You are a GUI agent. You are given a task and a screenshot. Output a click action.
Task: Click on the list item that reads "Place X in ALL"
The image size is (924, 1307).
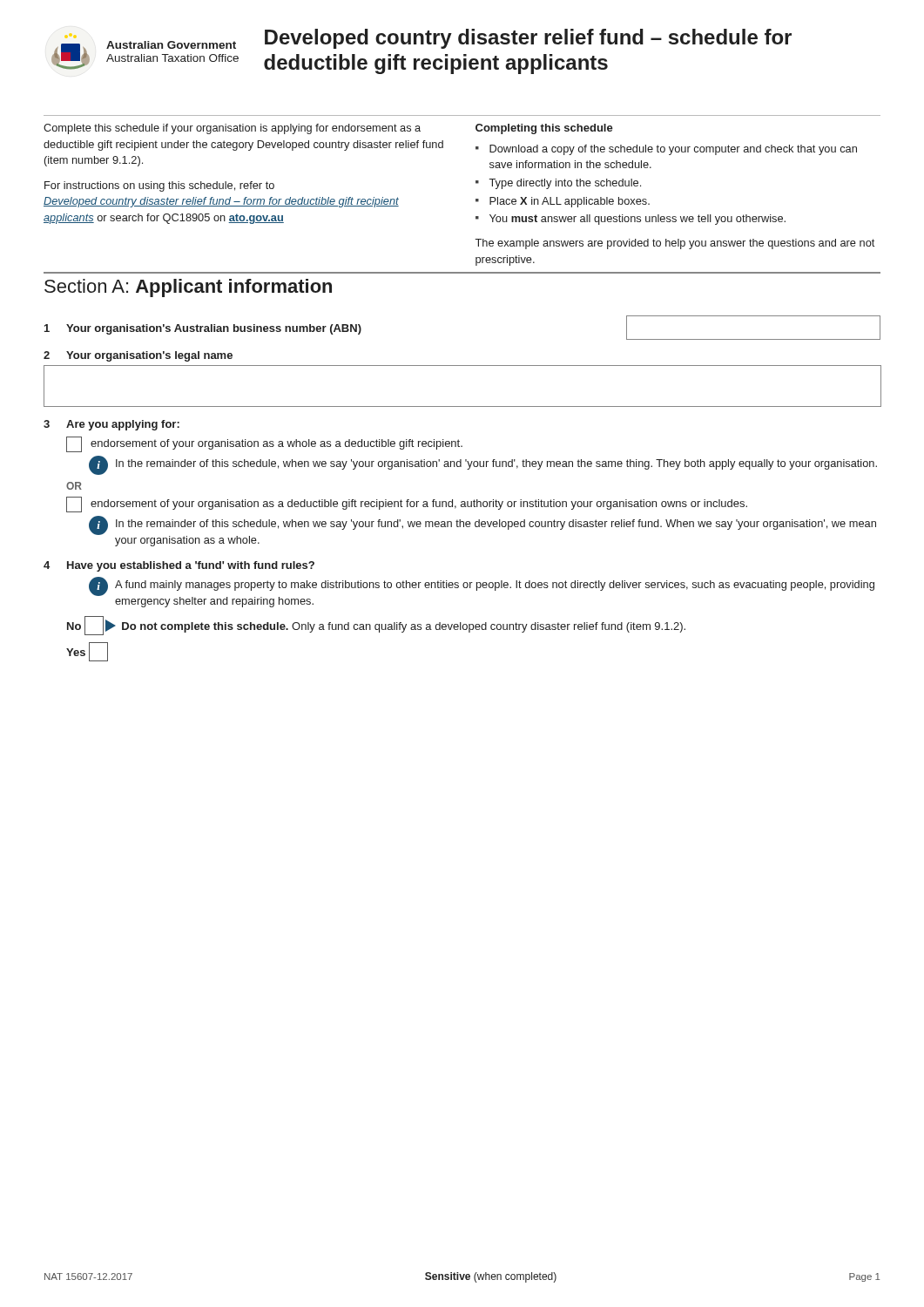(570, 200)
